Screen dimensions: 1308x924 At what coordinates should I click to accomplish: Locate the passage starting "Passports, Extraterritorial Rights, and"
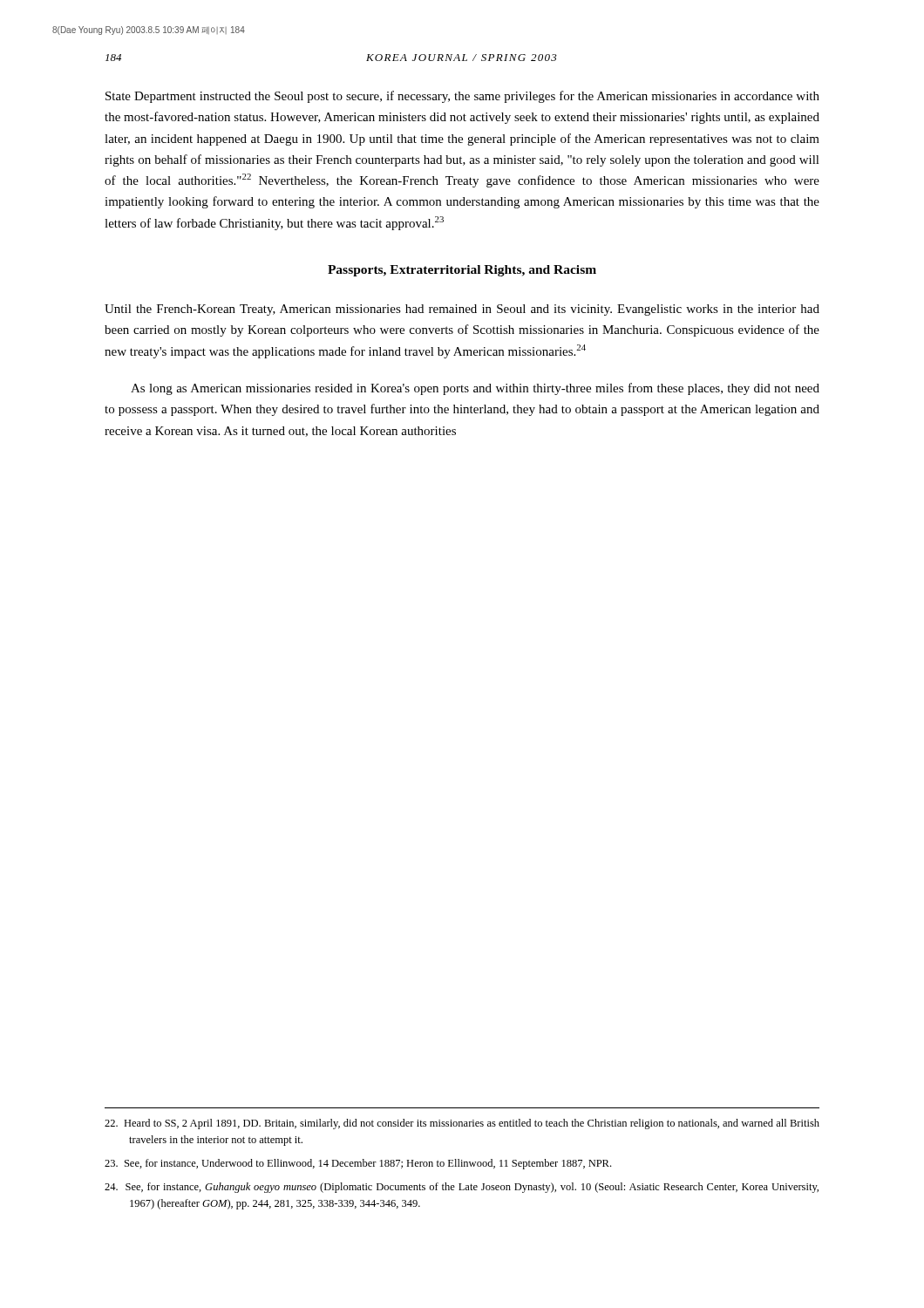[x=462, y=269]
